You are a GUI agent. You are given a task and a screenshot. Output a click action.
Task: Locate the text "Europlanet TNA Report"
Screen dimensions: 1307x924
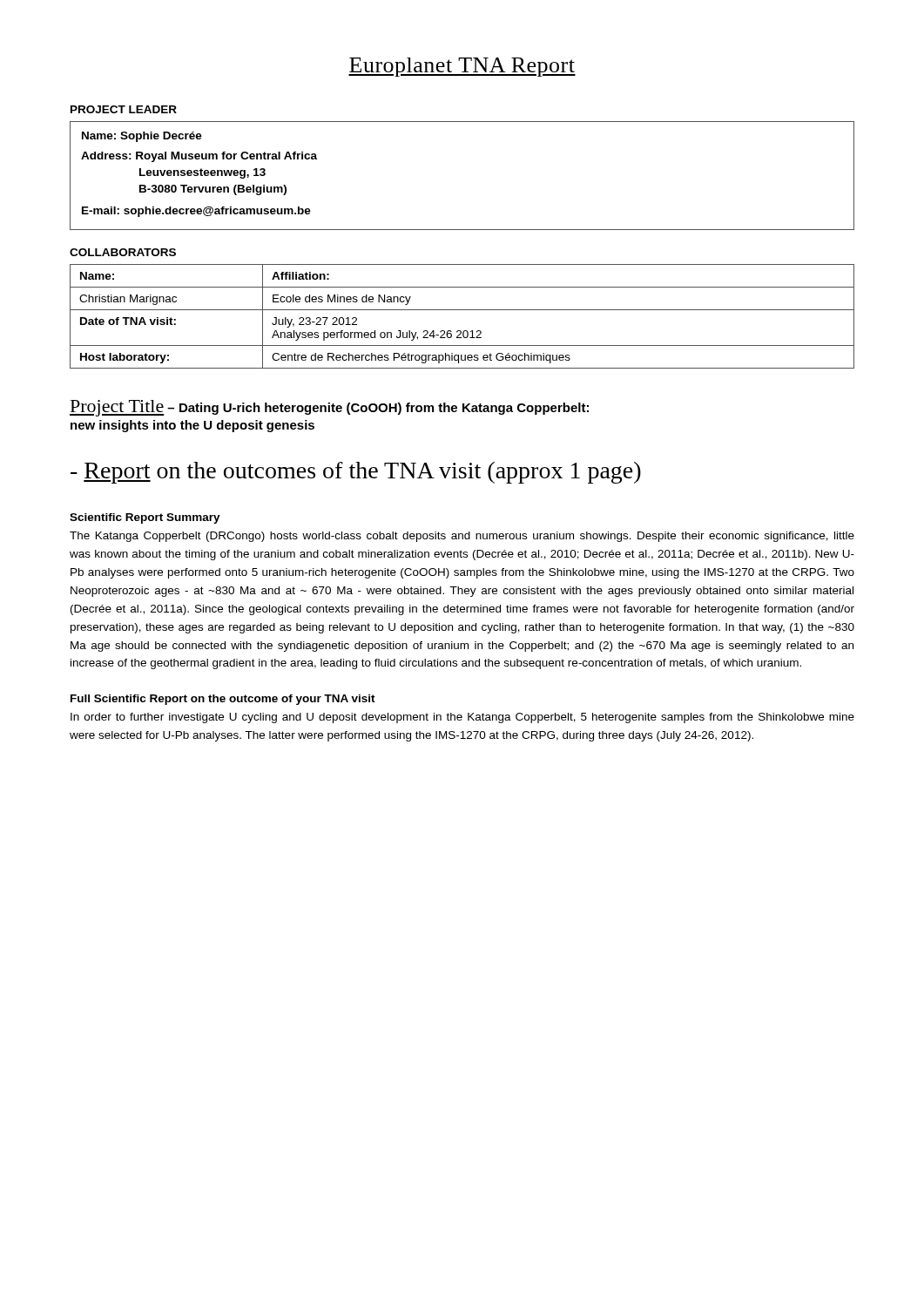(x=462, y=65)
